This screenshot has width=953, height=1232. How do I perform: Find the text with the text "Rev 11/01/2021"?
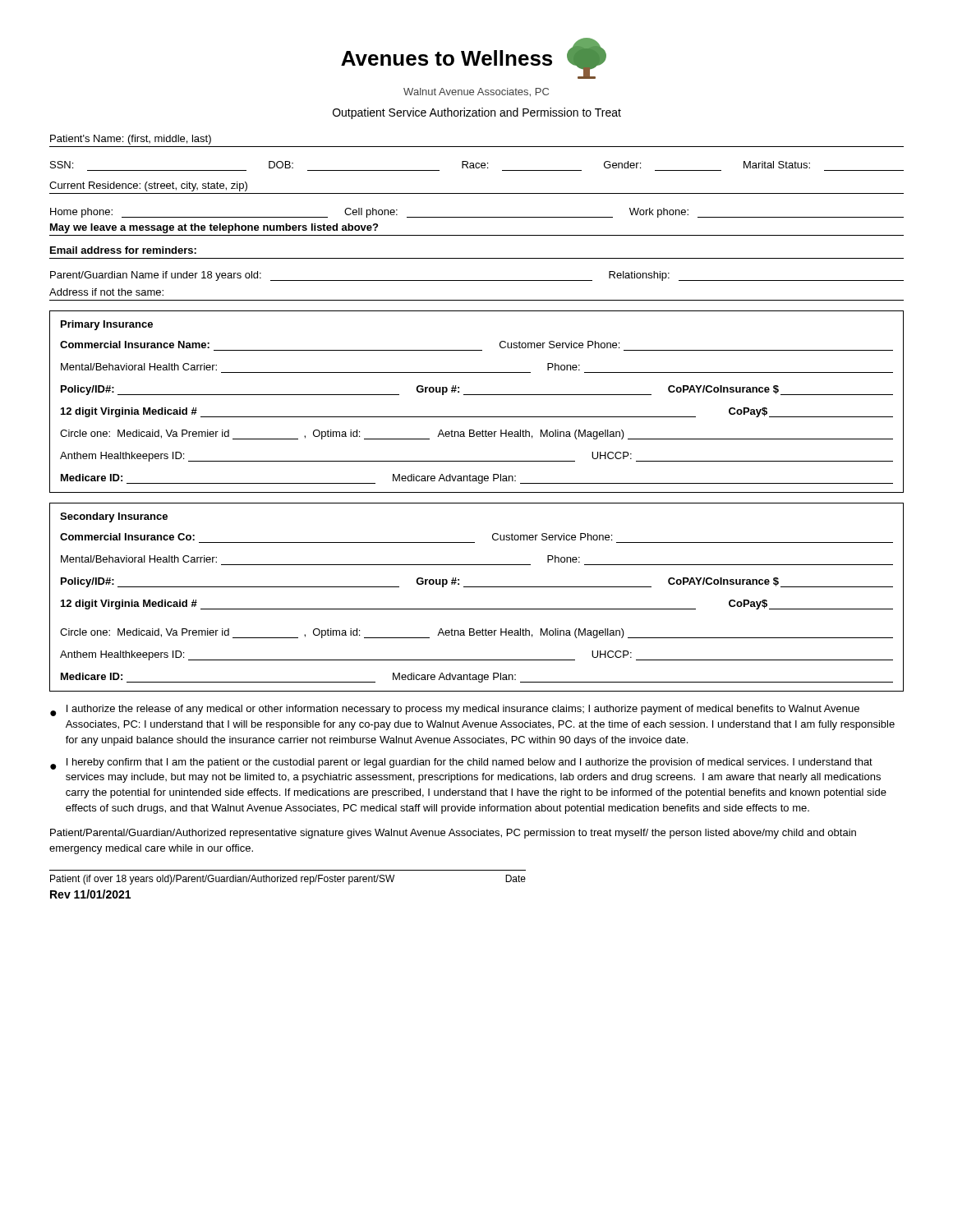click(x=90, y=894)
